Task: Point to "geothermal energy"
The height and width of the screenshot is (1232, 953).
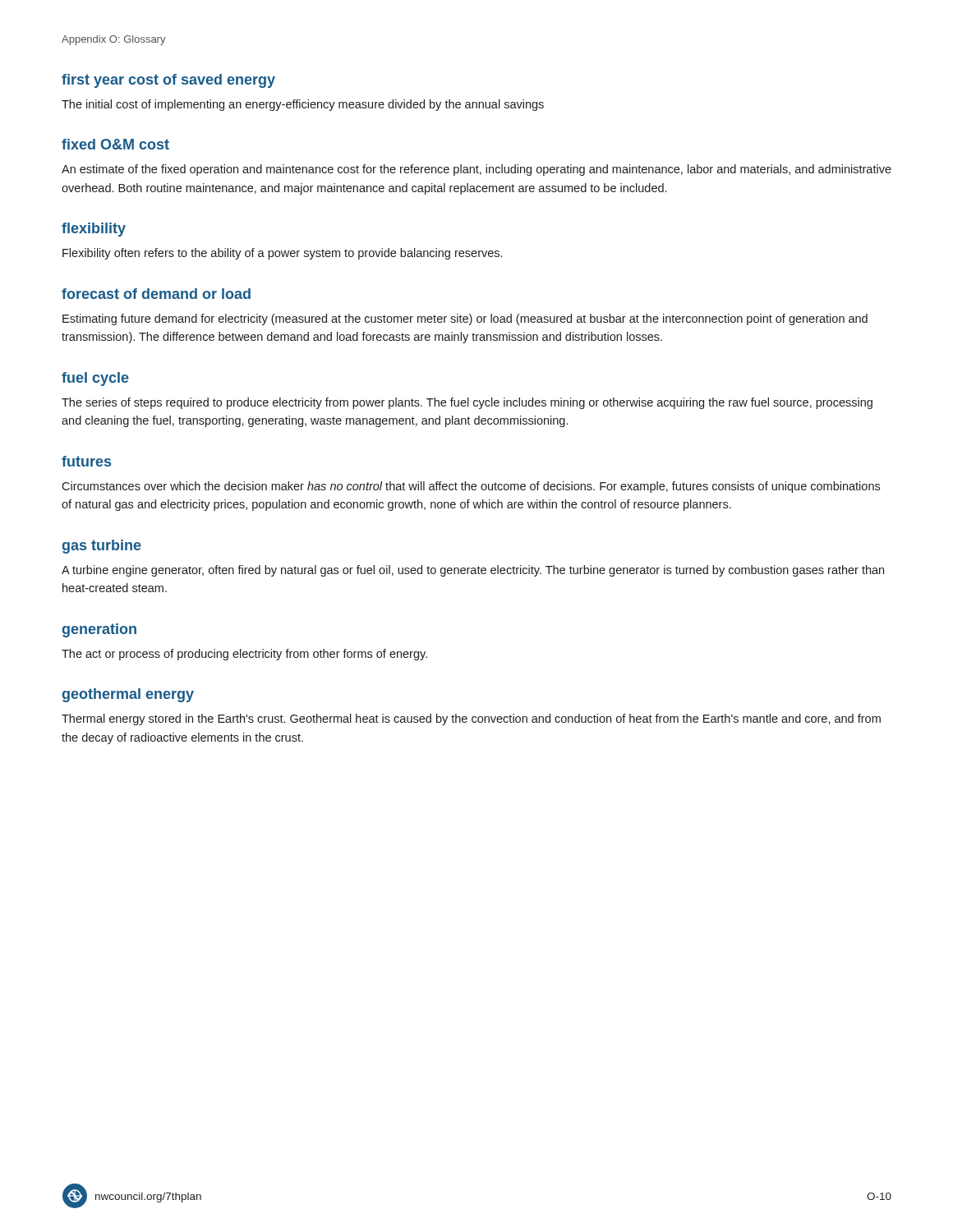Action: [x=128, y=694]
